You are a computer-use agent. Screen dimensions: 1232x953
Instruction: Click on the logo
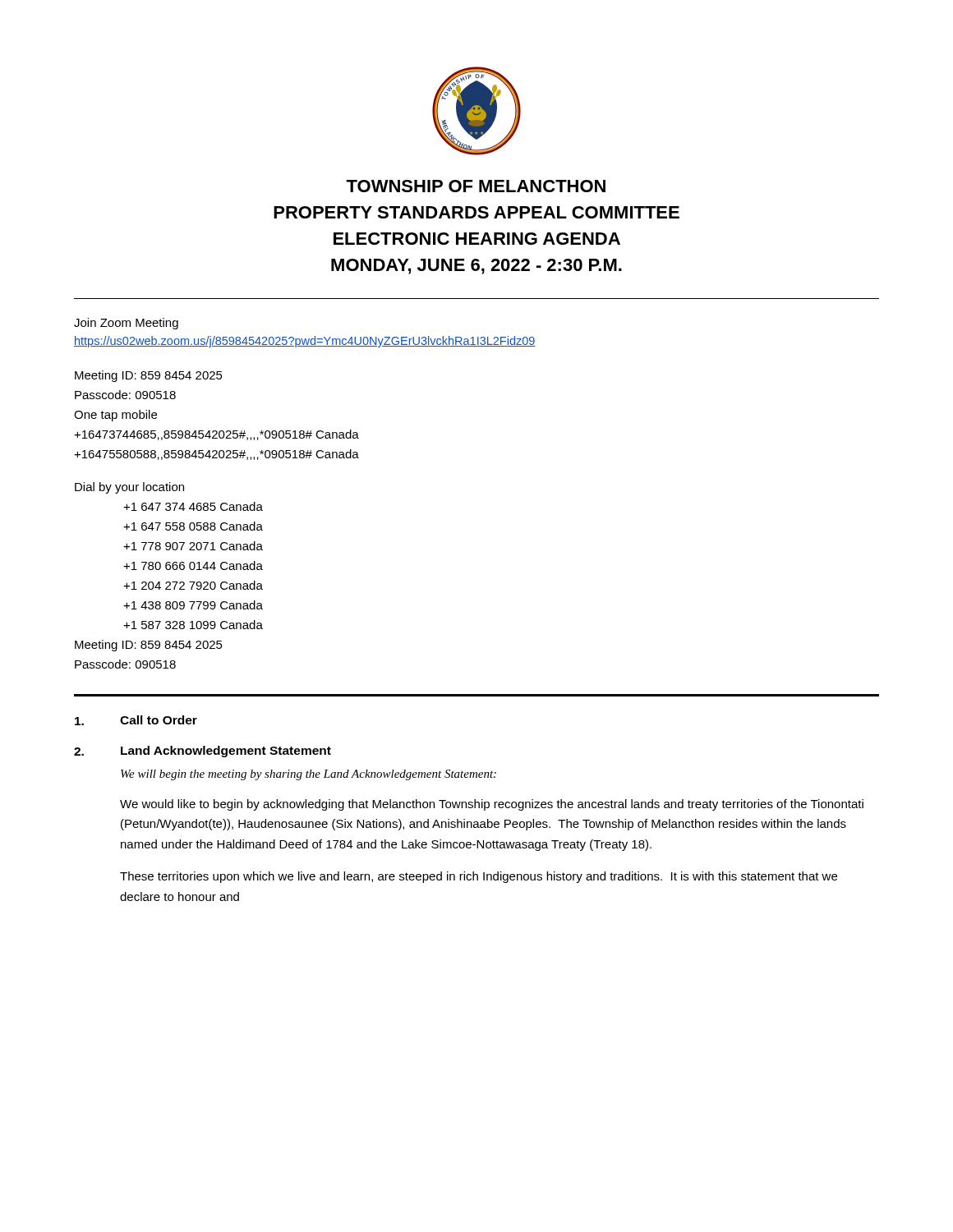(x=476, y=96)
